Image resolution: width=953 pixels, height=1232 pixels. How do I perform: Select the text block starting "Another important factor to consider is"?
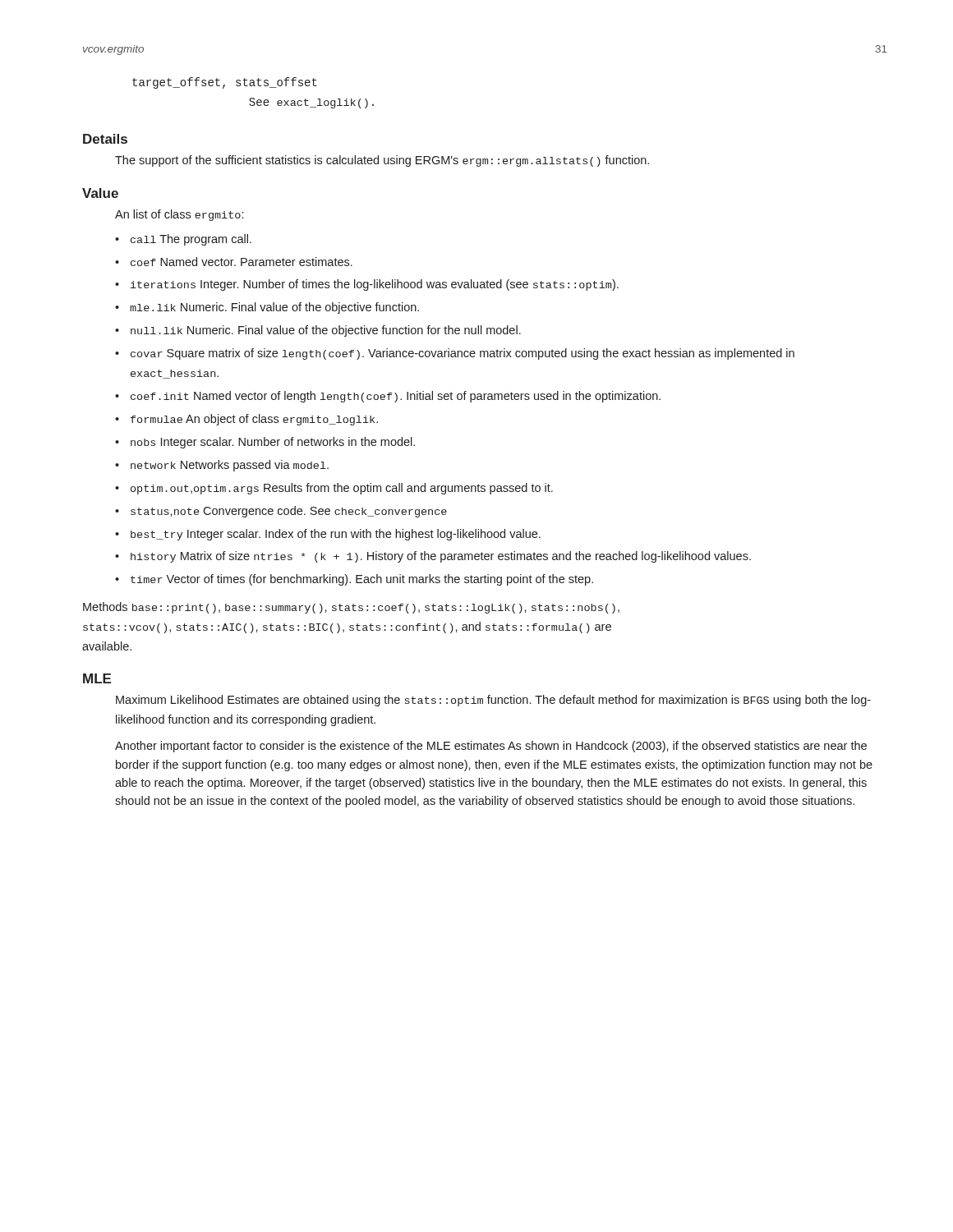(494, 773)
